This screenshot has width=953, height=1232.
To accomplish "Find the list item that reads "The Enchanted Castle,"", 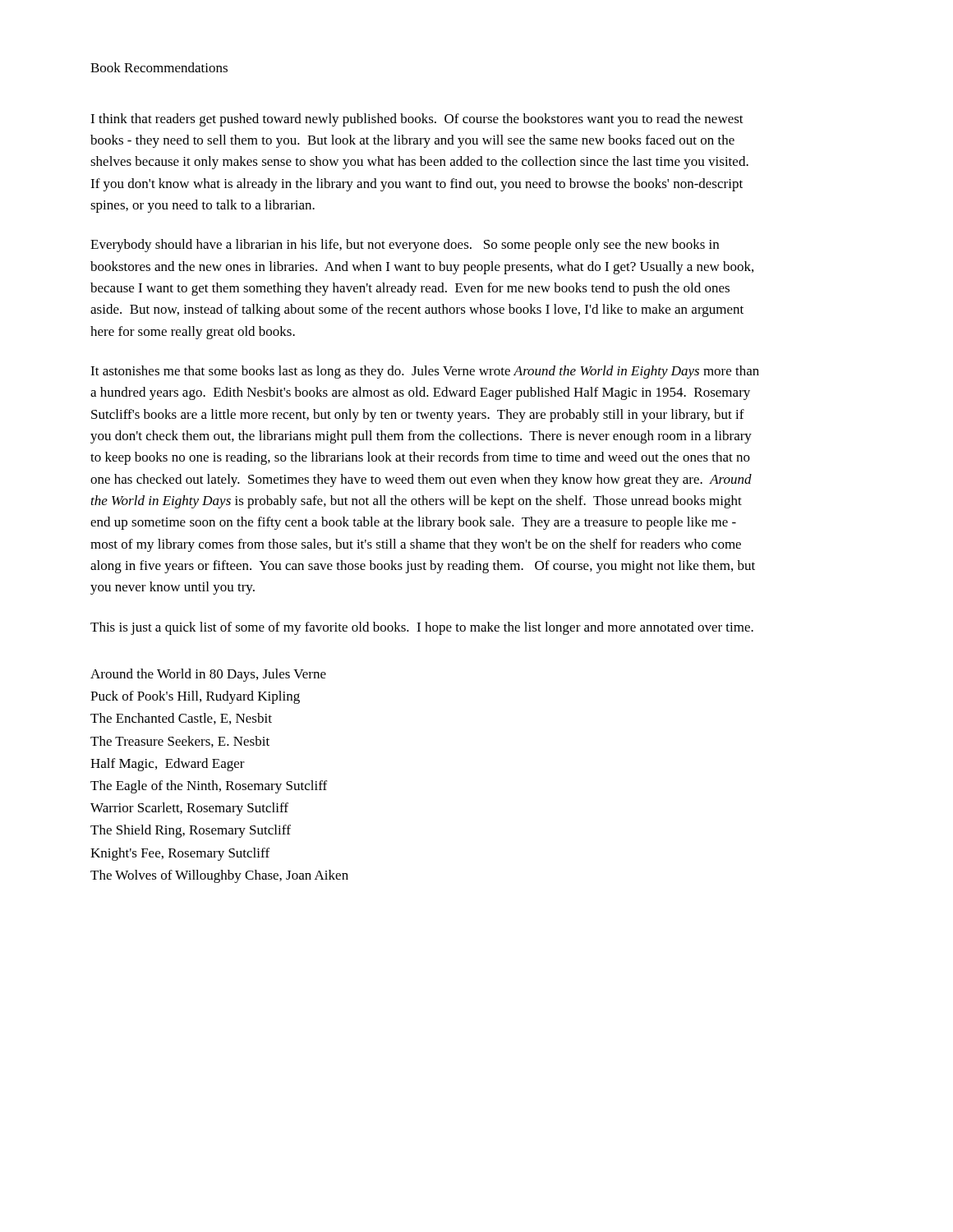I will [181, 719].
